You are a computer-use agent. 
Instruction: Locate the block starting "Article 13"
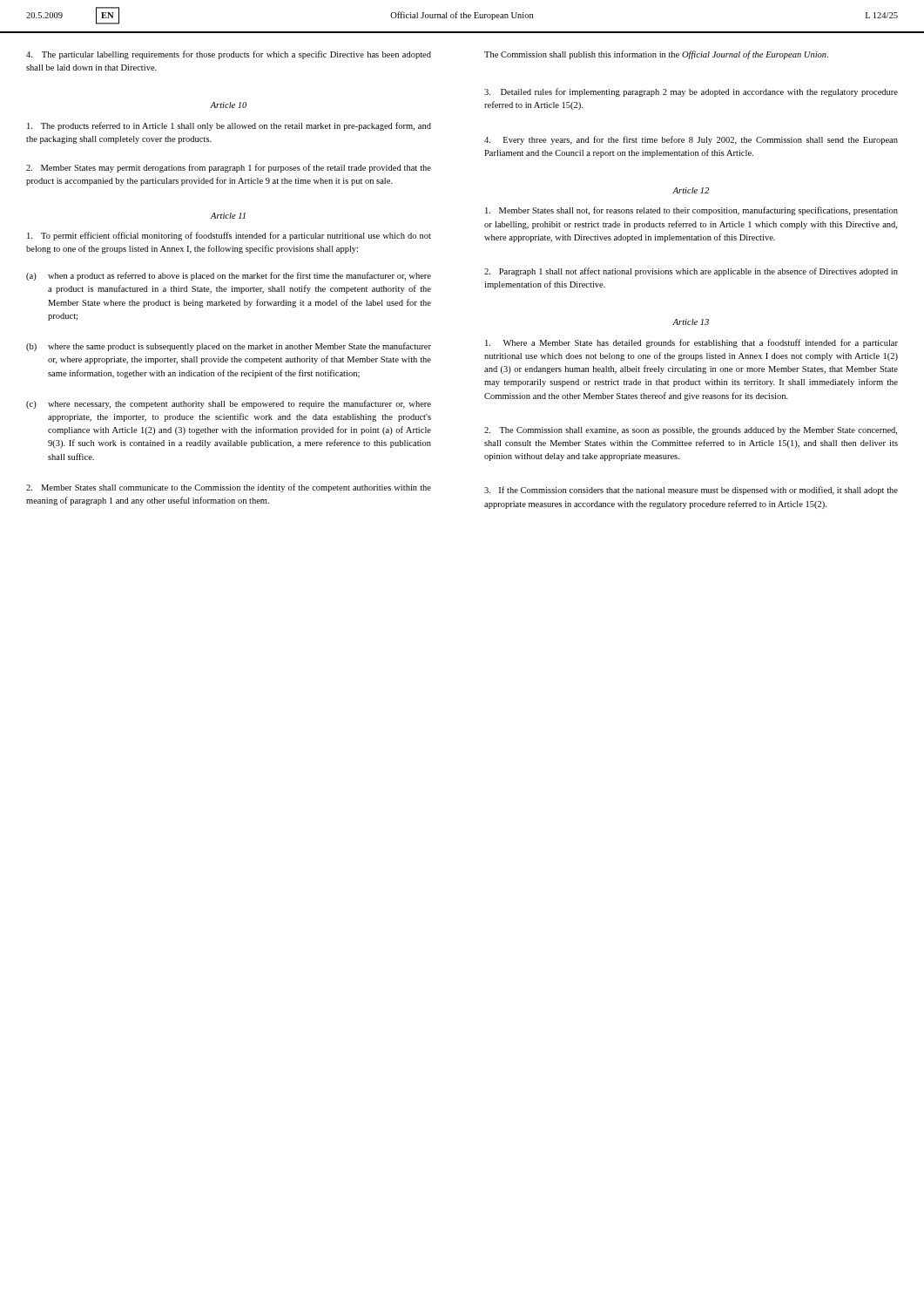[691, 322]
